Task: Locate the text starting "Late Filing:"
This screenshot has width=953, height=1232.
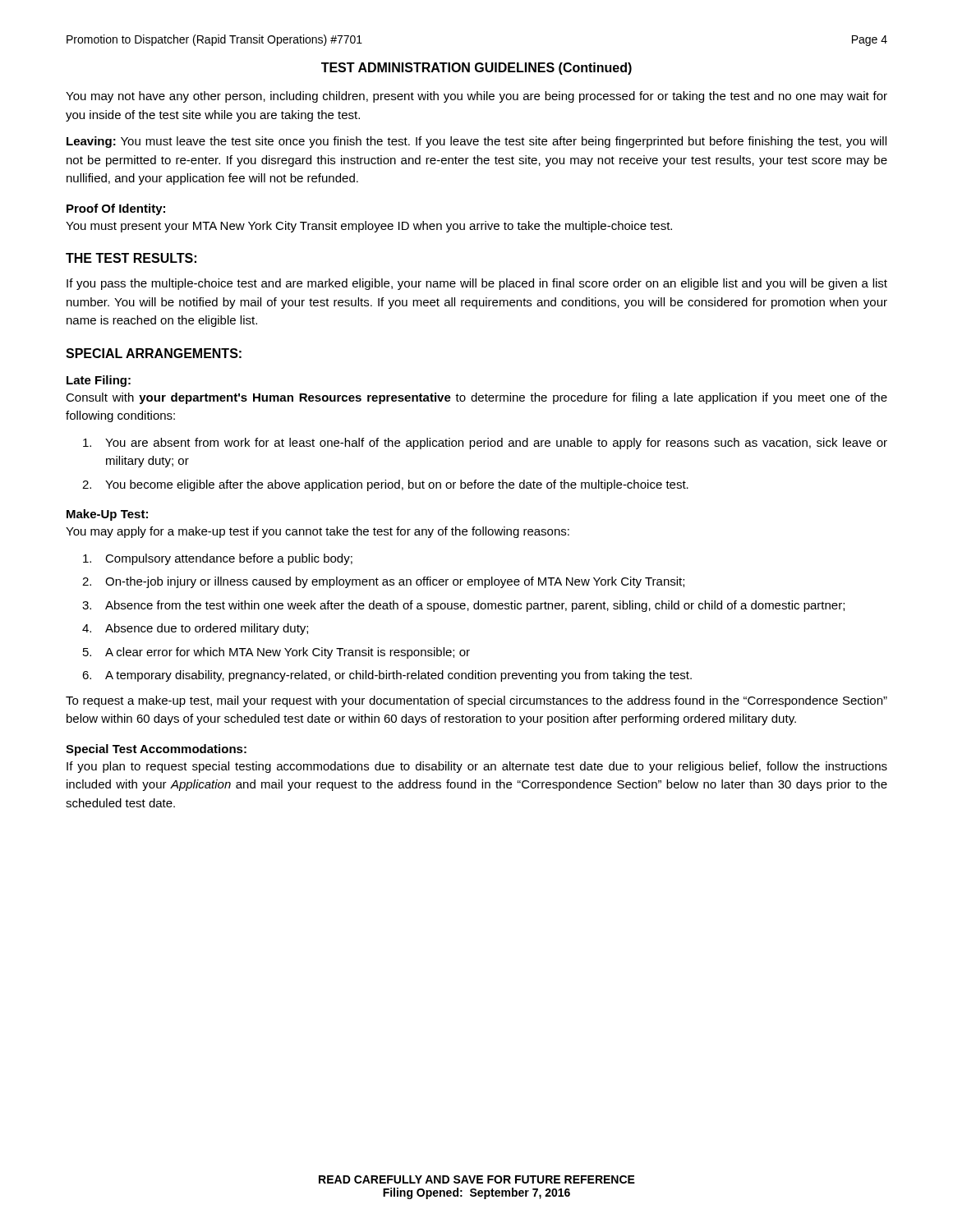Action: click(x=99, y=379)
